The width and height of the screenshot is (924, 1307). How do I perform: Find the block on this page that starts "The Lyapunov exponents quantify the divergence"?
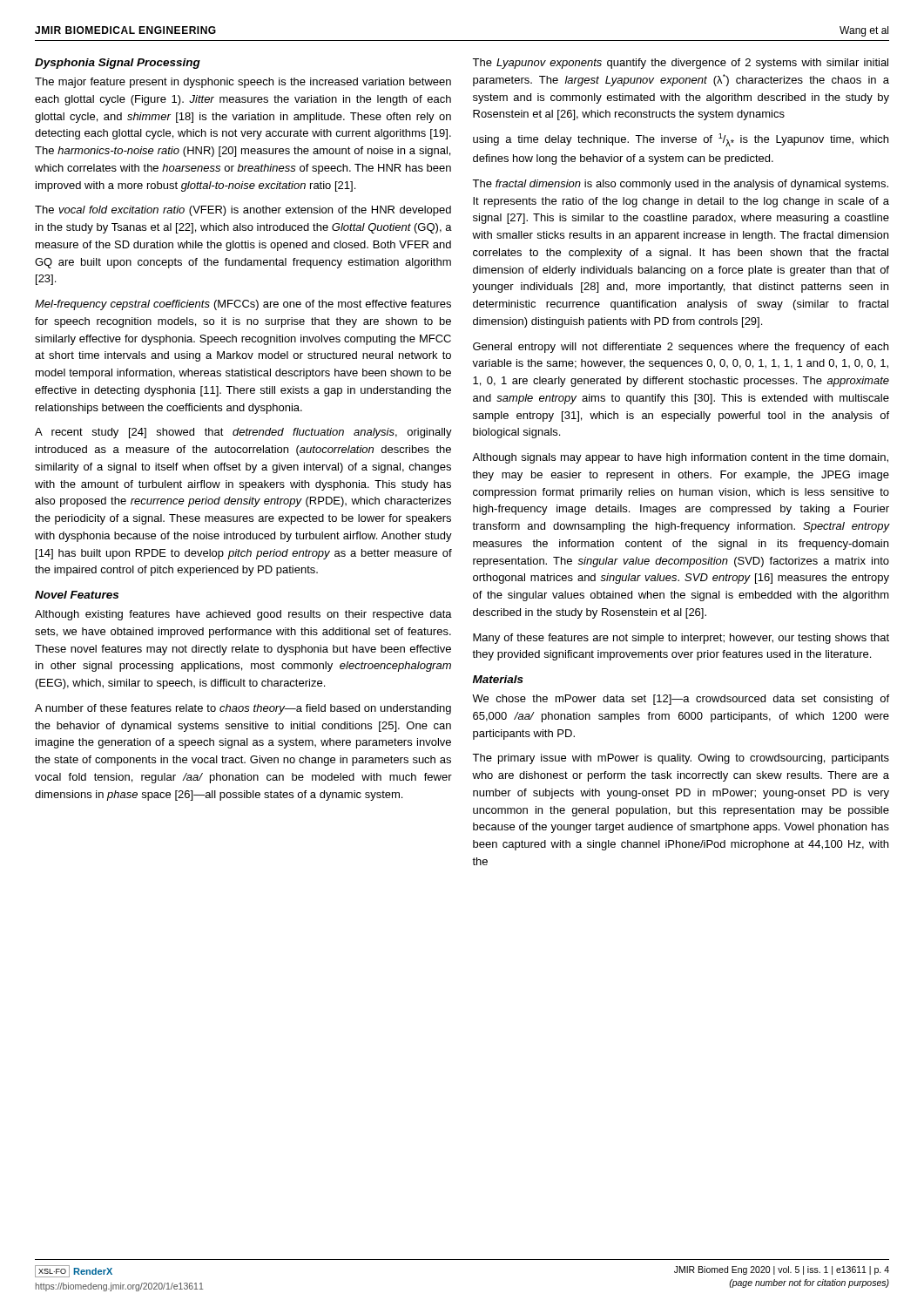681,88
